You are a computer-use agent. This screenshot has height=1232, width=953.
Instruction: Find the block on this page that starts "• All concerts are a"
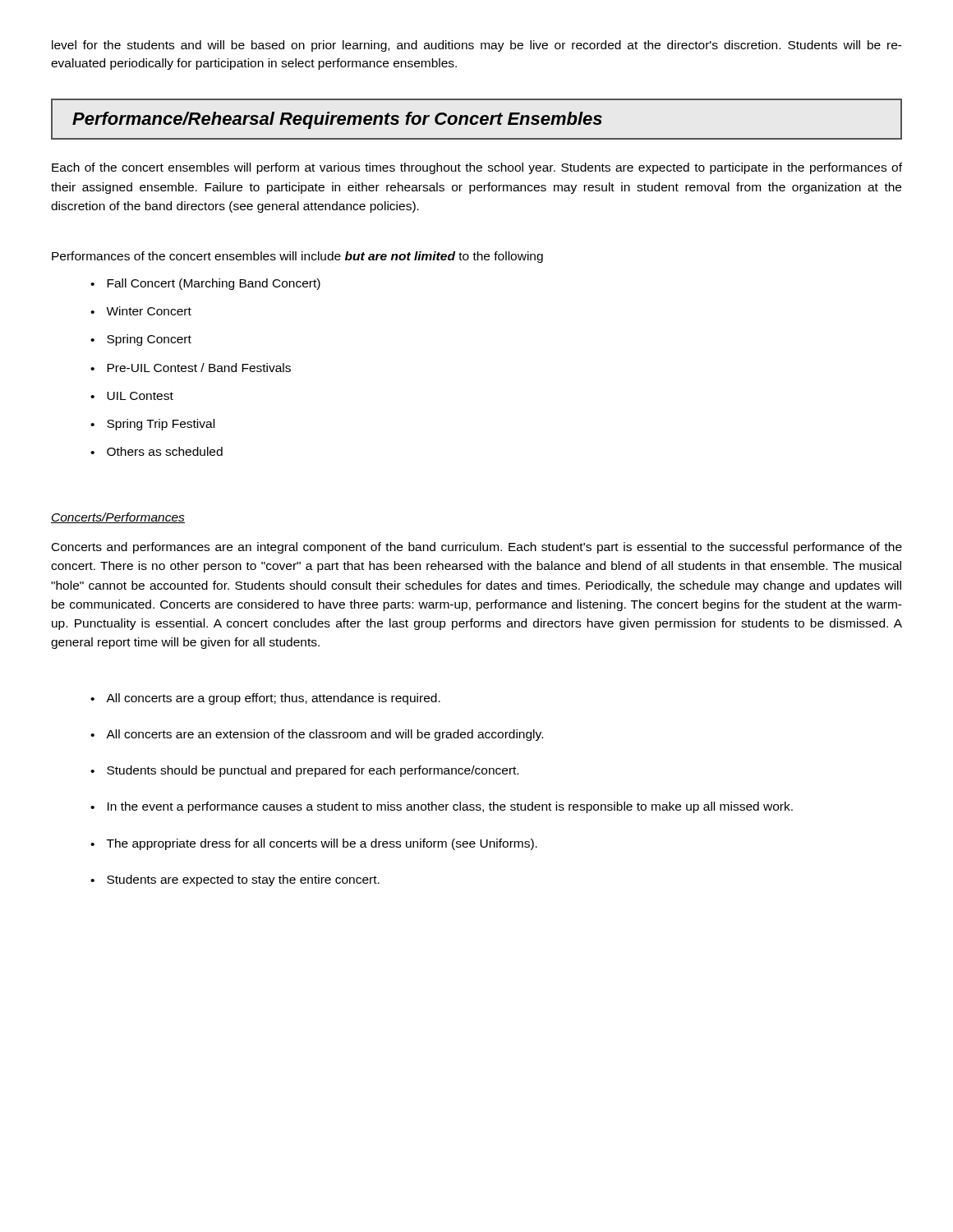265,699
